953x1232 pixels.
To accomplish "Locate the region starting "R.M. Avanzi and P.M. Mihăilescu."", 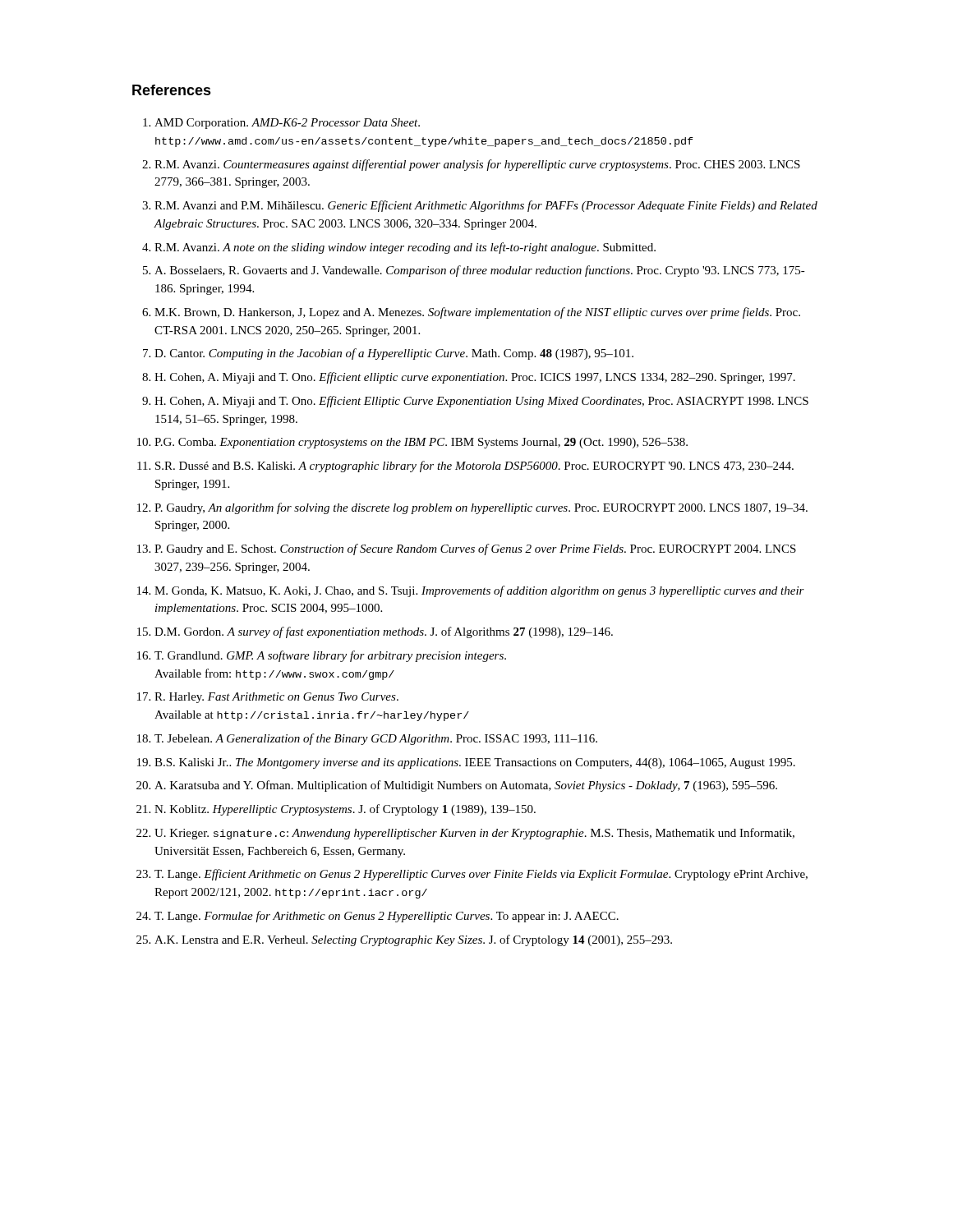I will (486, 214).
